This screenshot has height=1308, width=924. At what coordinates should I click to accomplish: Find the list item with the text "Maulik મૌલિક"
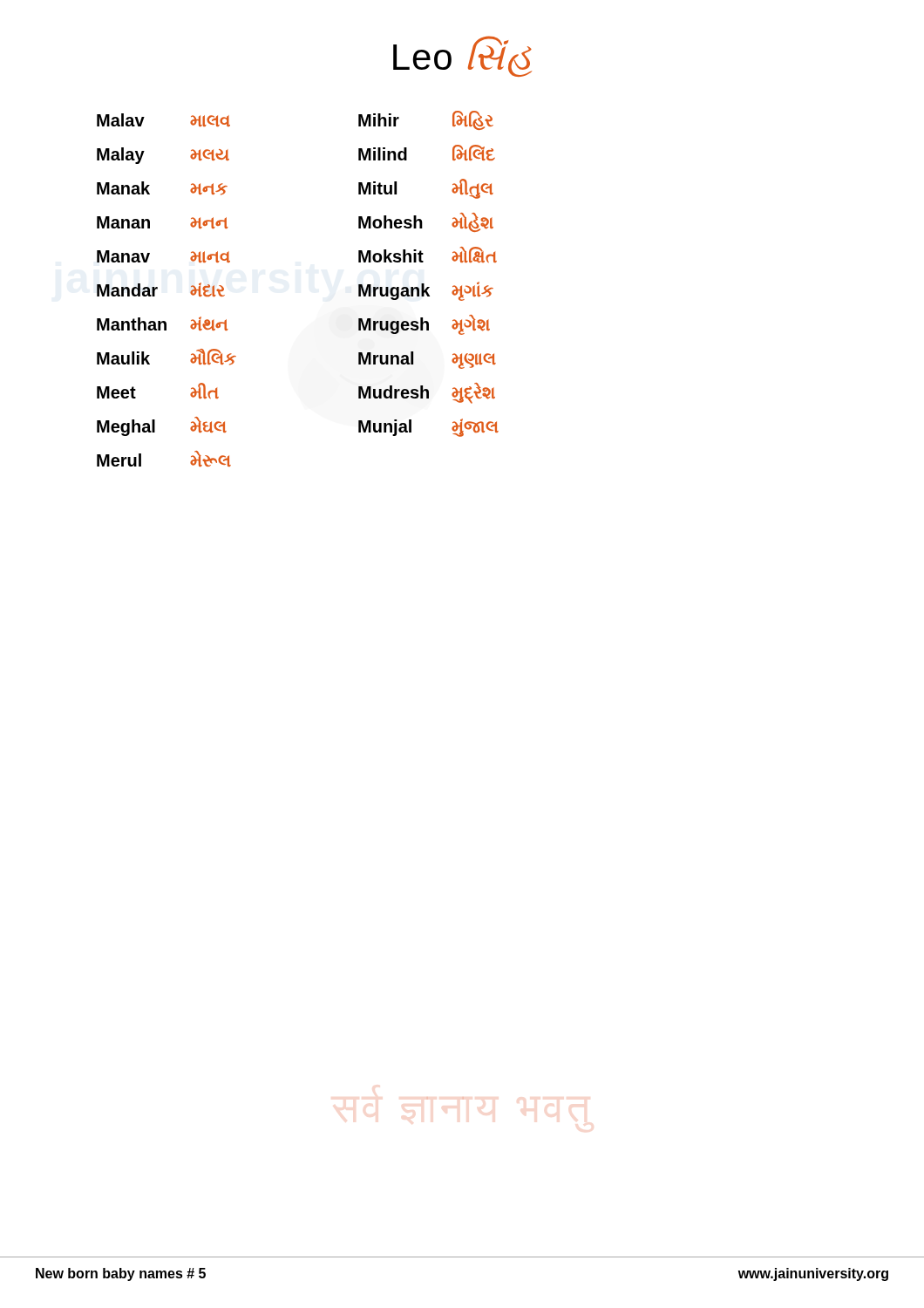pyautogui.click(x=123, y=357)
